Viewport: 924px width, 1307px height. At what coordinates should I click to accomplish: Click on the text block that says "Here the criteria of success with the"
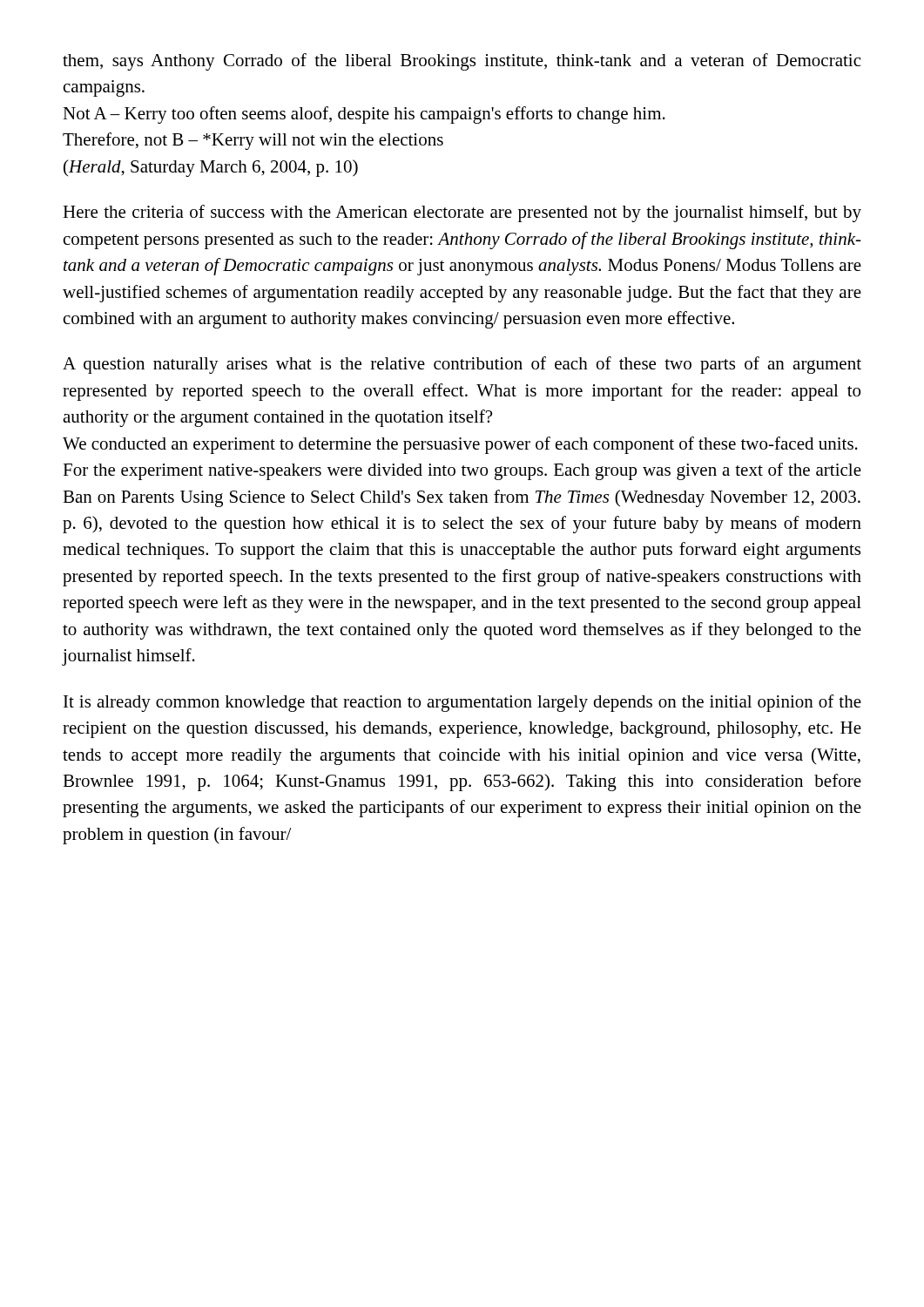[462, 265]
